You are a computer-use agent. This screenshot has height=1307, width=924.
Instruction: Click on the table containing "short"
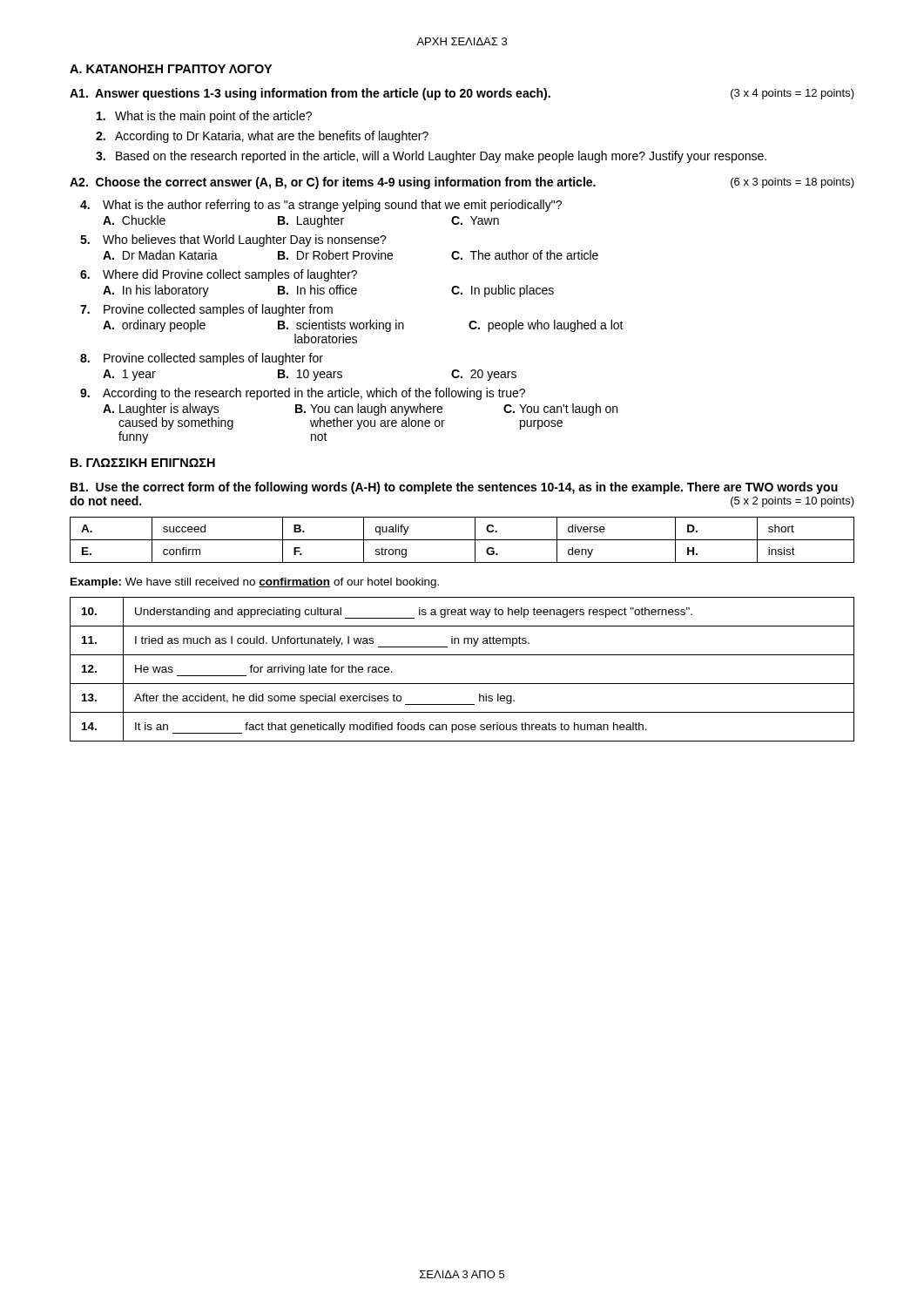462,540
